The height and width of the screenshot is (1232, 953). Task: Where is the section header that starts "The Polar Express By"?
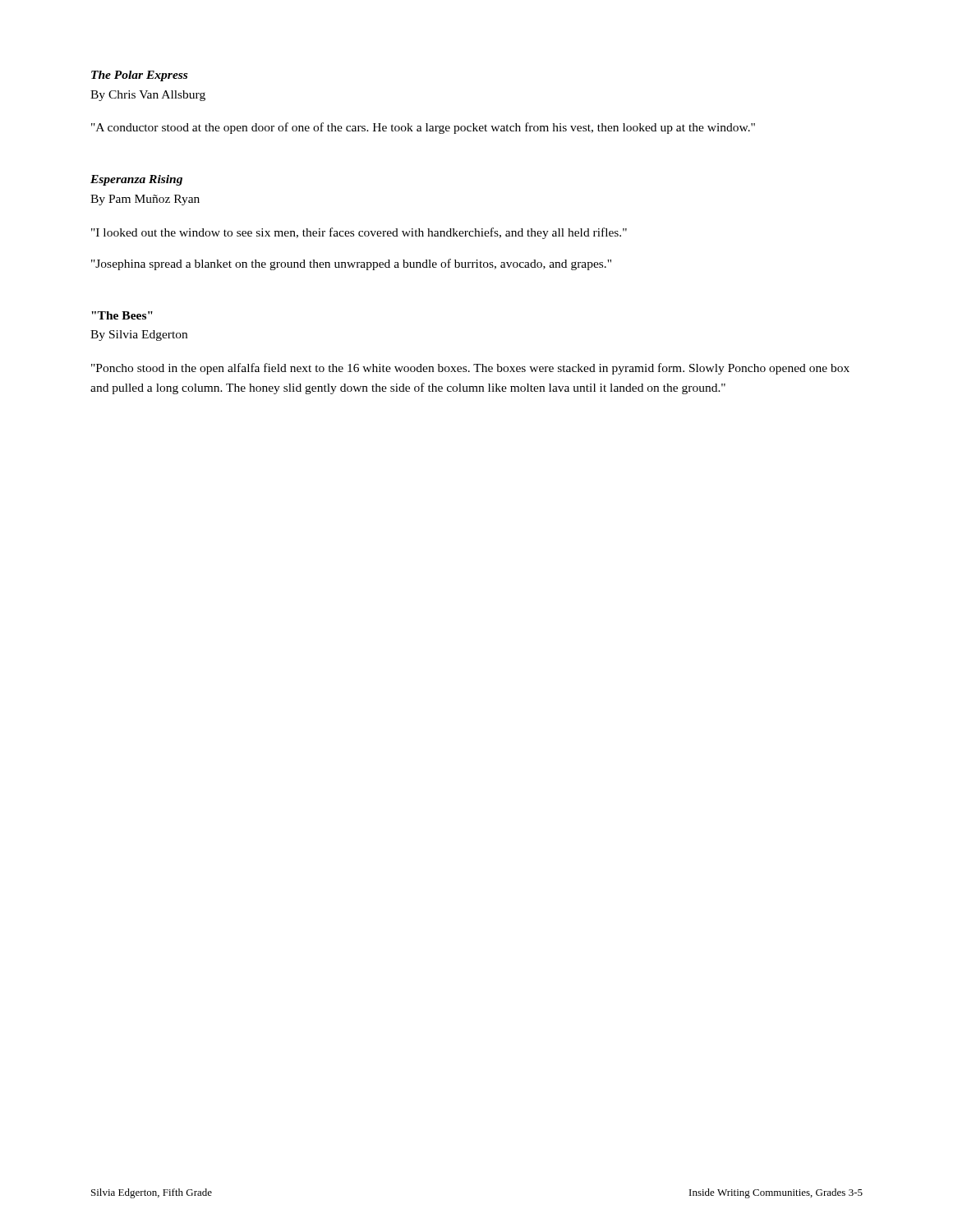point(139,76)
